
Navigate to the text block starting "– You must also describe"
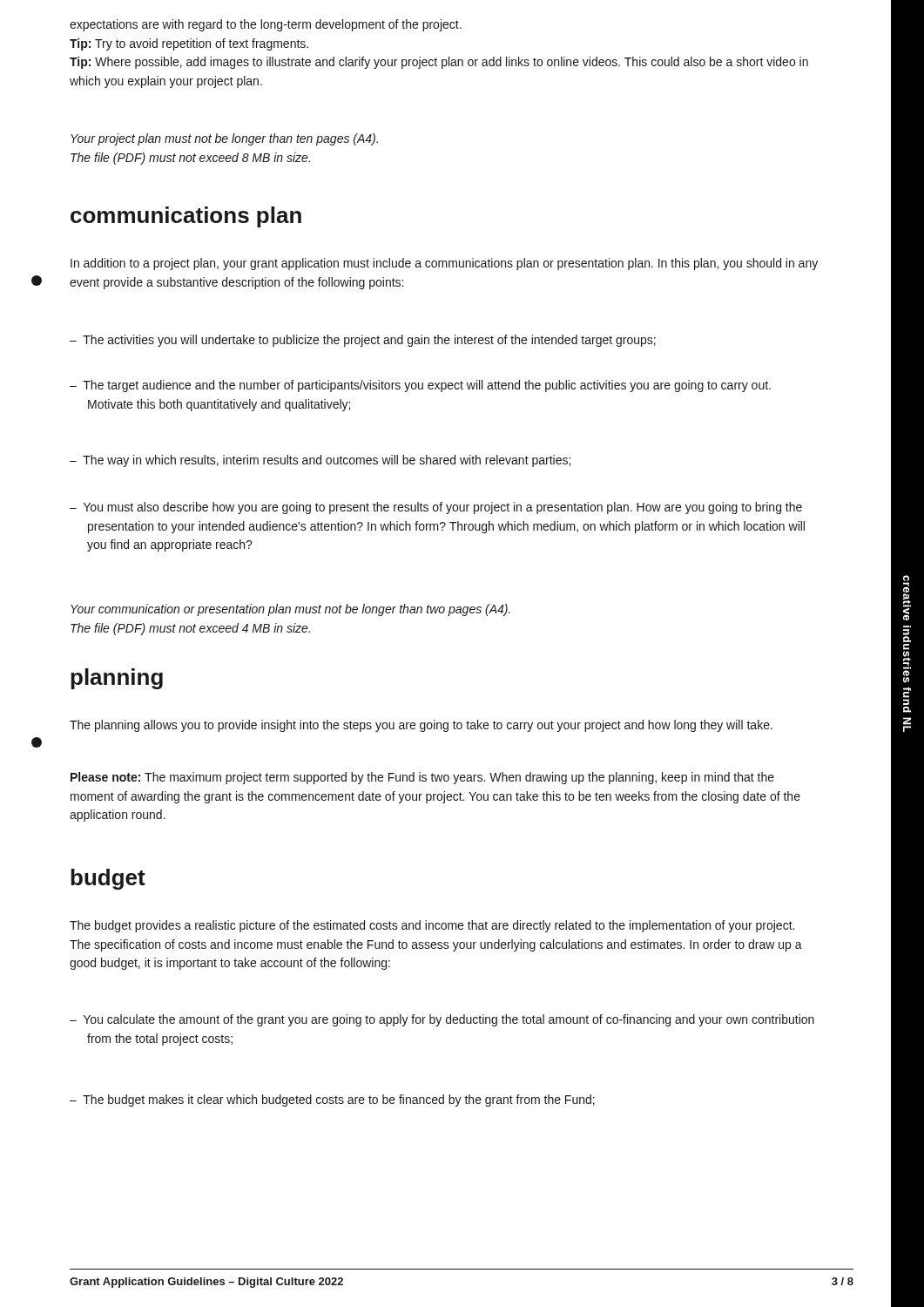coord(438,526)
